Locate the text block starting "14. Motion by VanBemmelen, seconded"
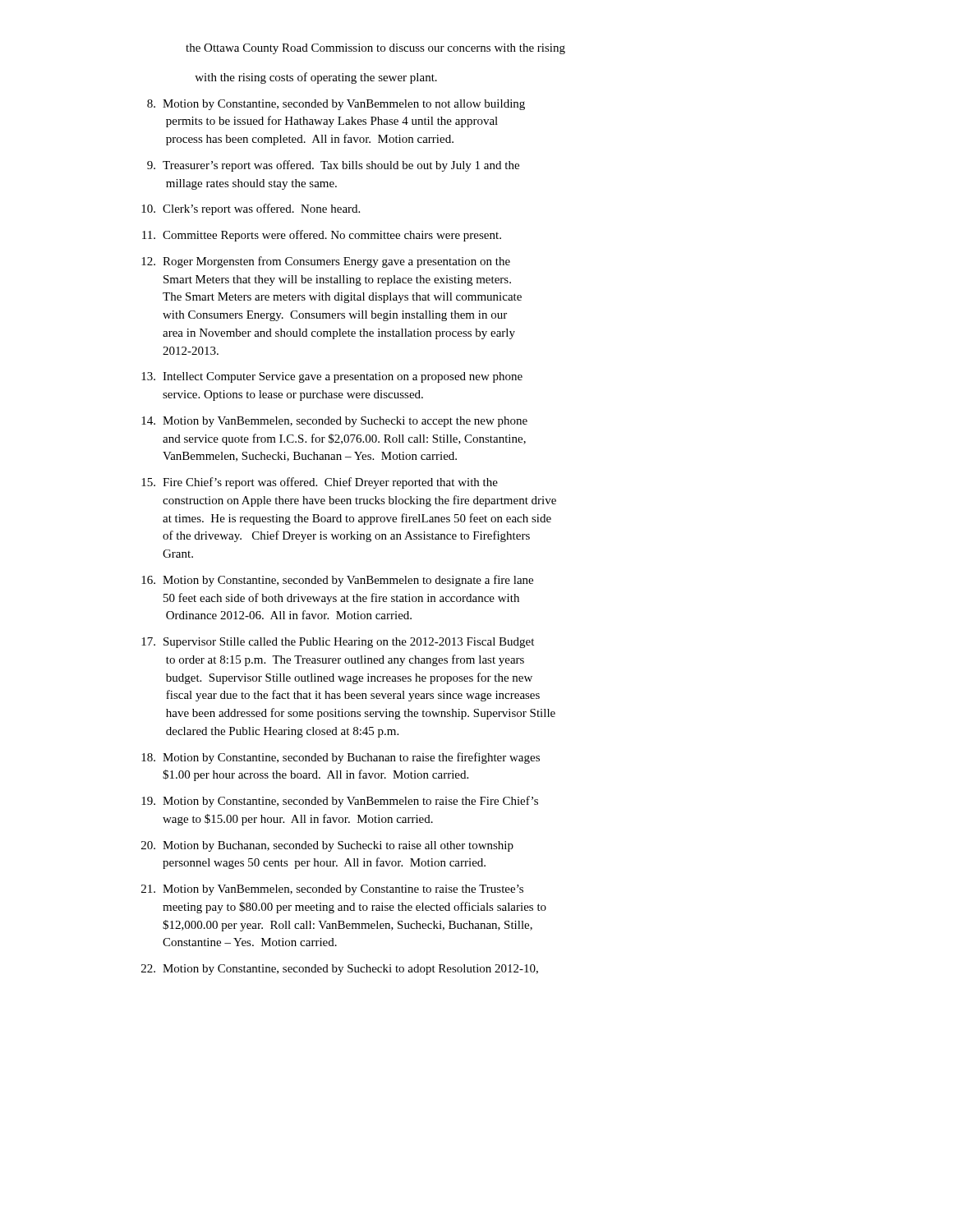 click(x=500, y=439)
